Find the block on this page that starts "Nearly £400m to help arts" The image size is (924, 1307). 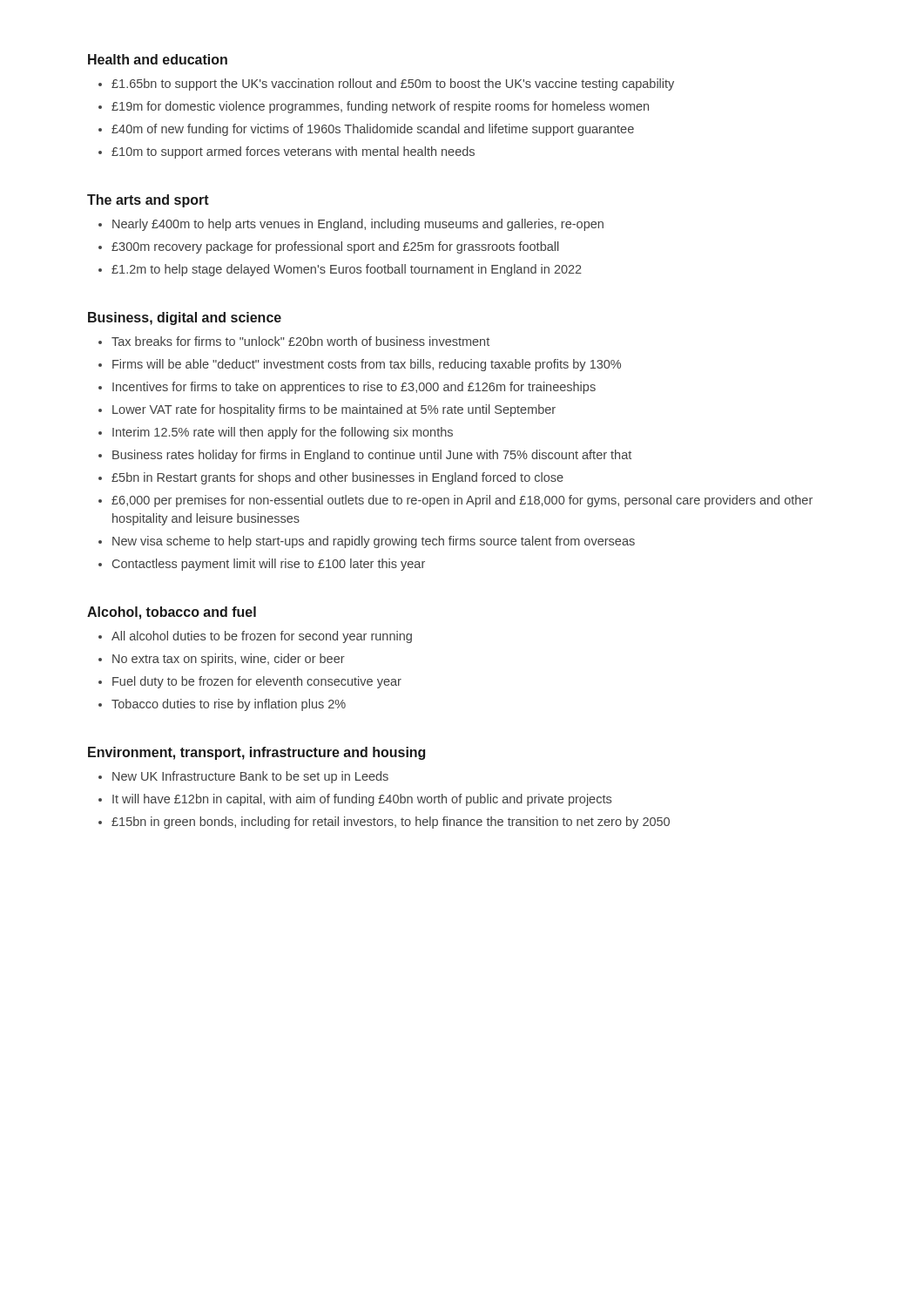tap(358, 224)
